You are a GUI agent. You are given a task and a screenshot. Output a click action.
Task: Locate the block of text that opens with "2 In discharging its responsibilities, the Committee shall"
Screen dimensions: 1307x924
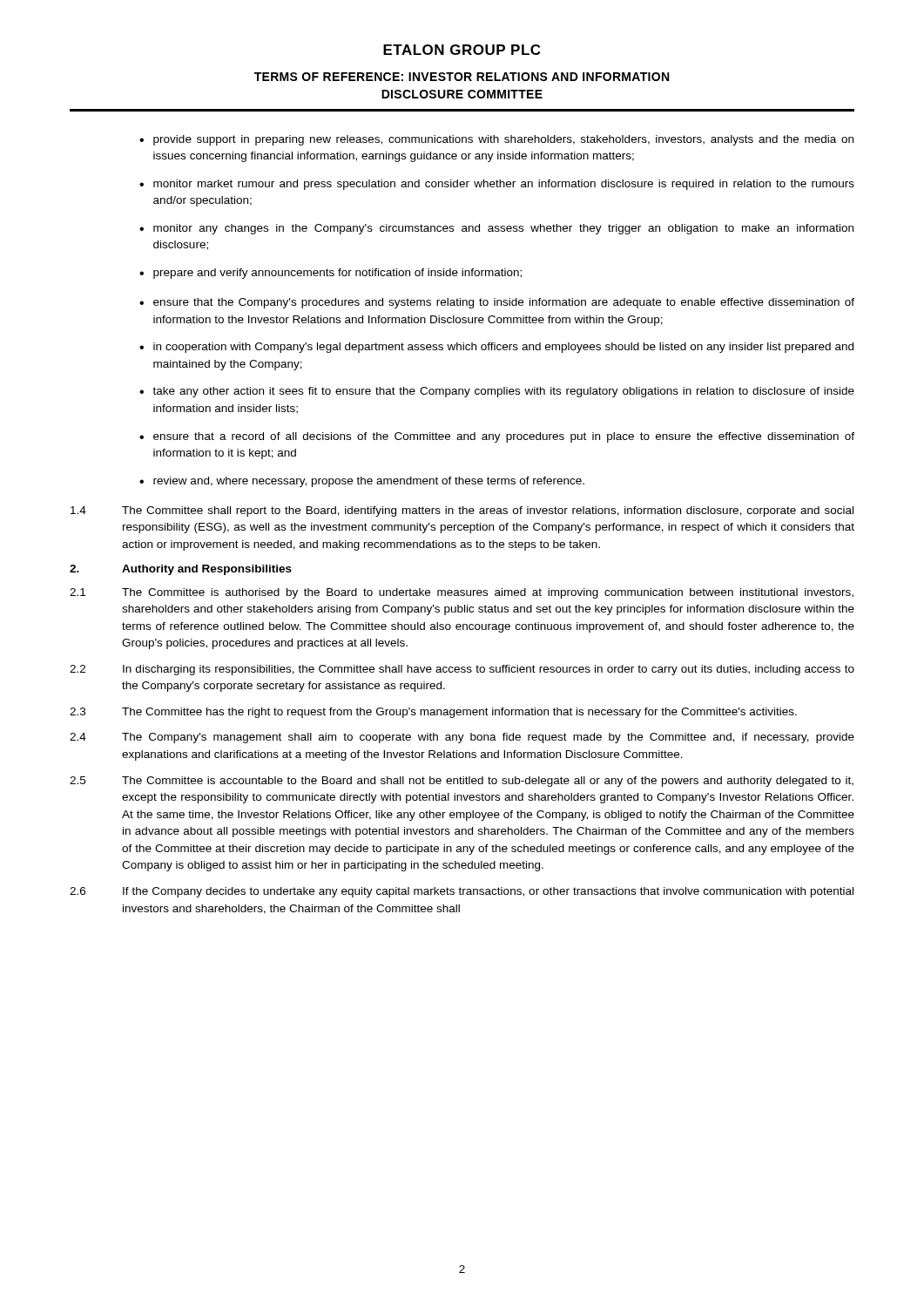coord(462,677)
